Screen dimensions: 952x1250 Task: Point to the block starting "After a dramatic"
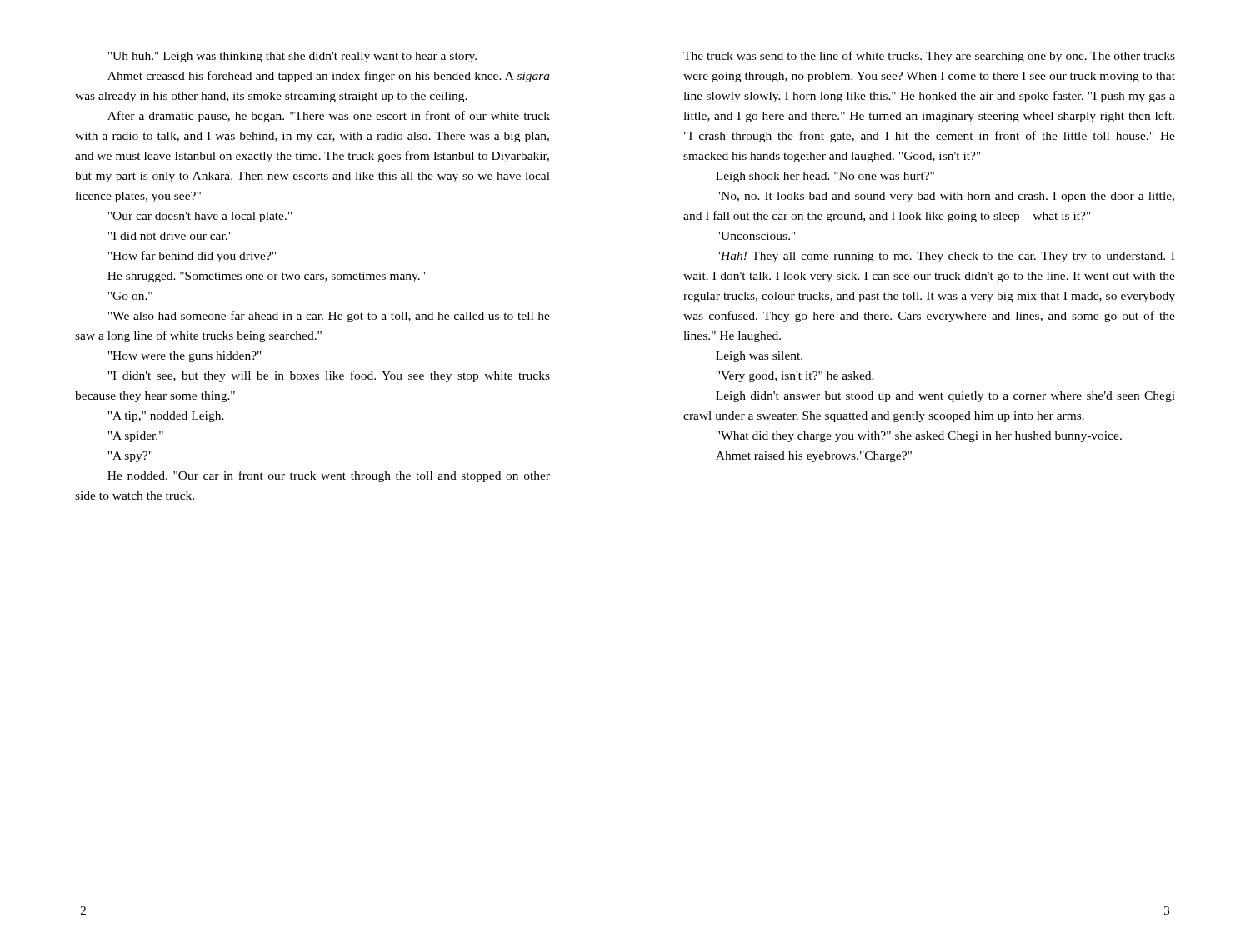click(x=312, y=156)
